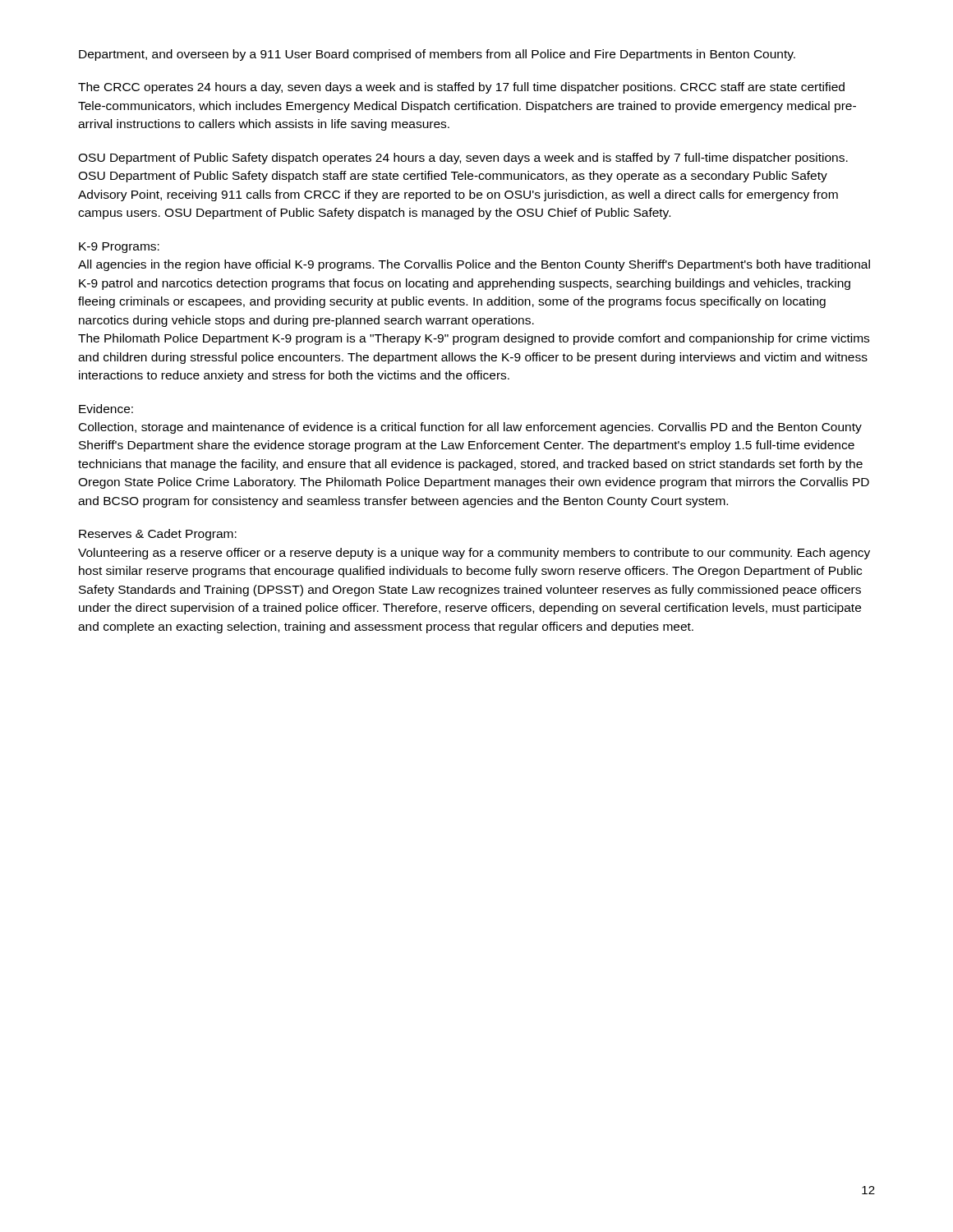Find the section header on this page that starts "Reserves & Cadet"
The image size is (953, 1232).
[x=158, y=534]
